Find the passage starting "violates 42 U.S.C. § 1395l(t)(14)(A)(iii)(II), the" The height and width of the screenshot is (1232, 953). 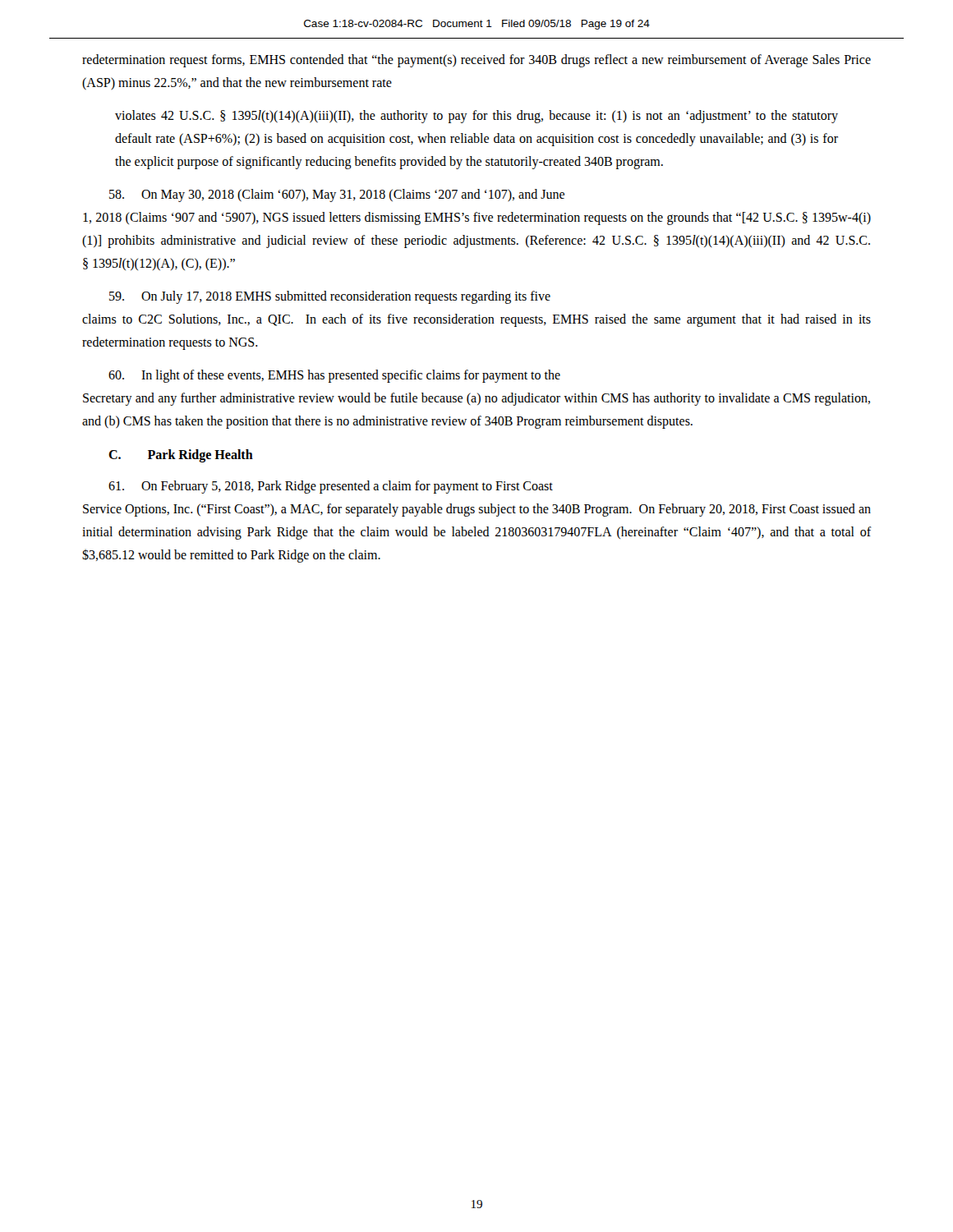476,138
